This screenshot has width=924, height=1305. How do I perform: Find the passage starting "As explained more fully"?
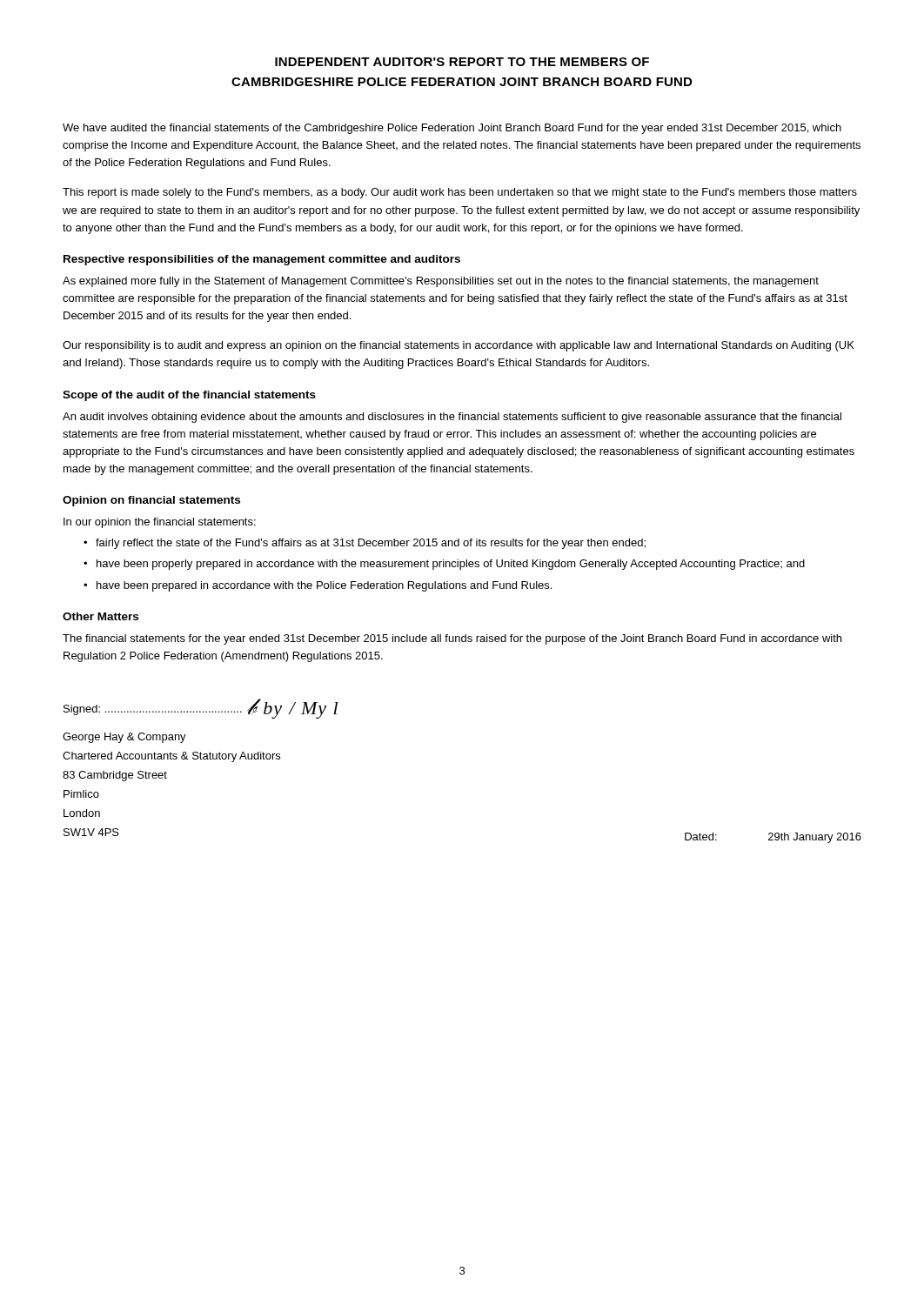(455, 298)
